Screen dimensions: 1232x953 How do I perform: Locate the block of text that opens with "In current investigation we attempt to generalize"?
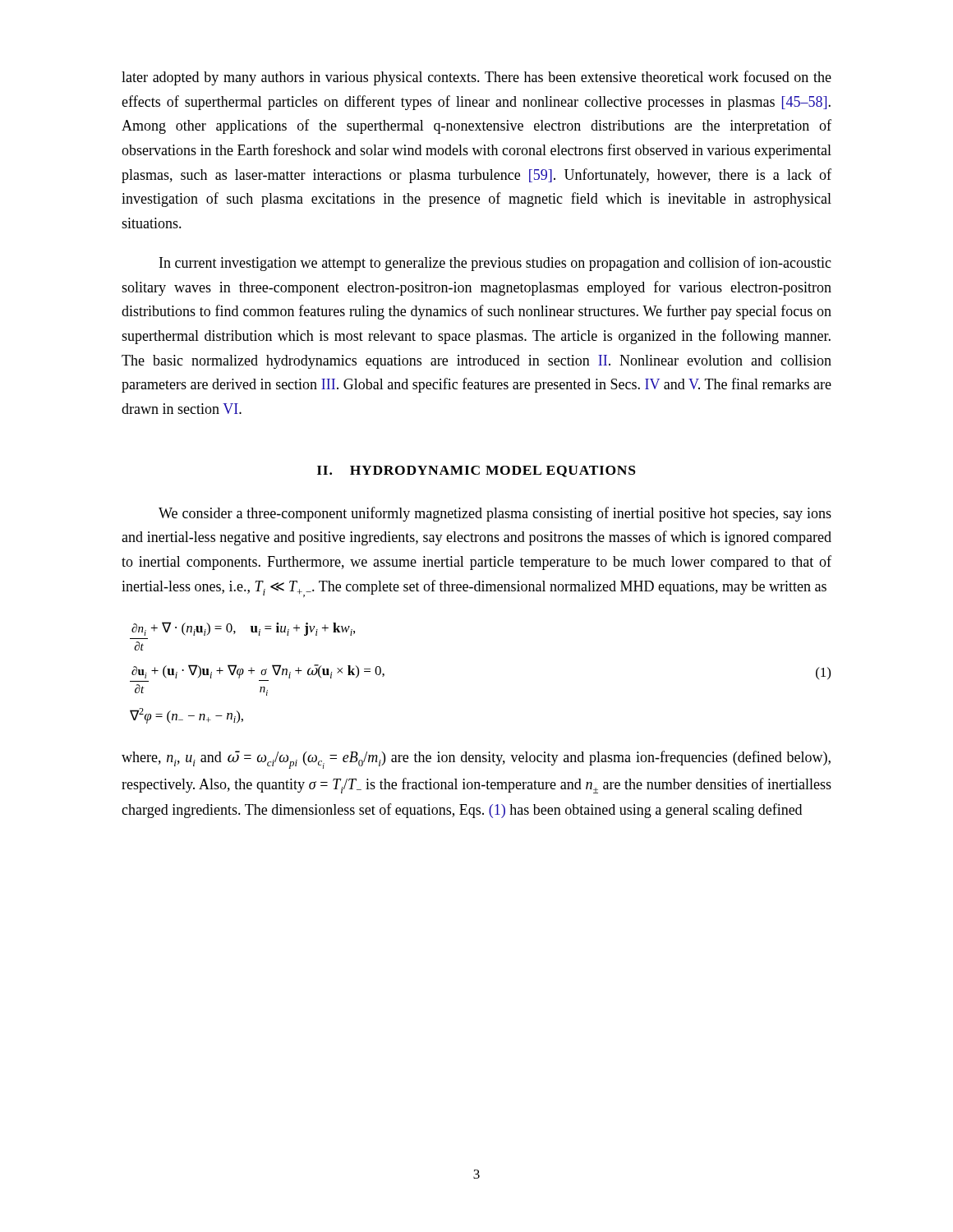(476, 337)
